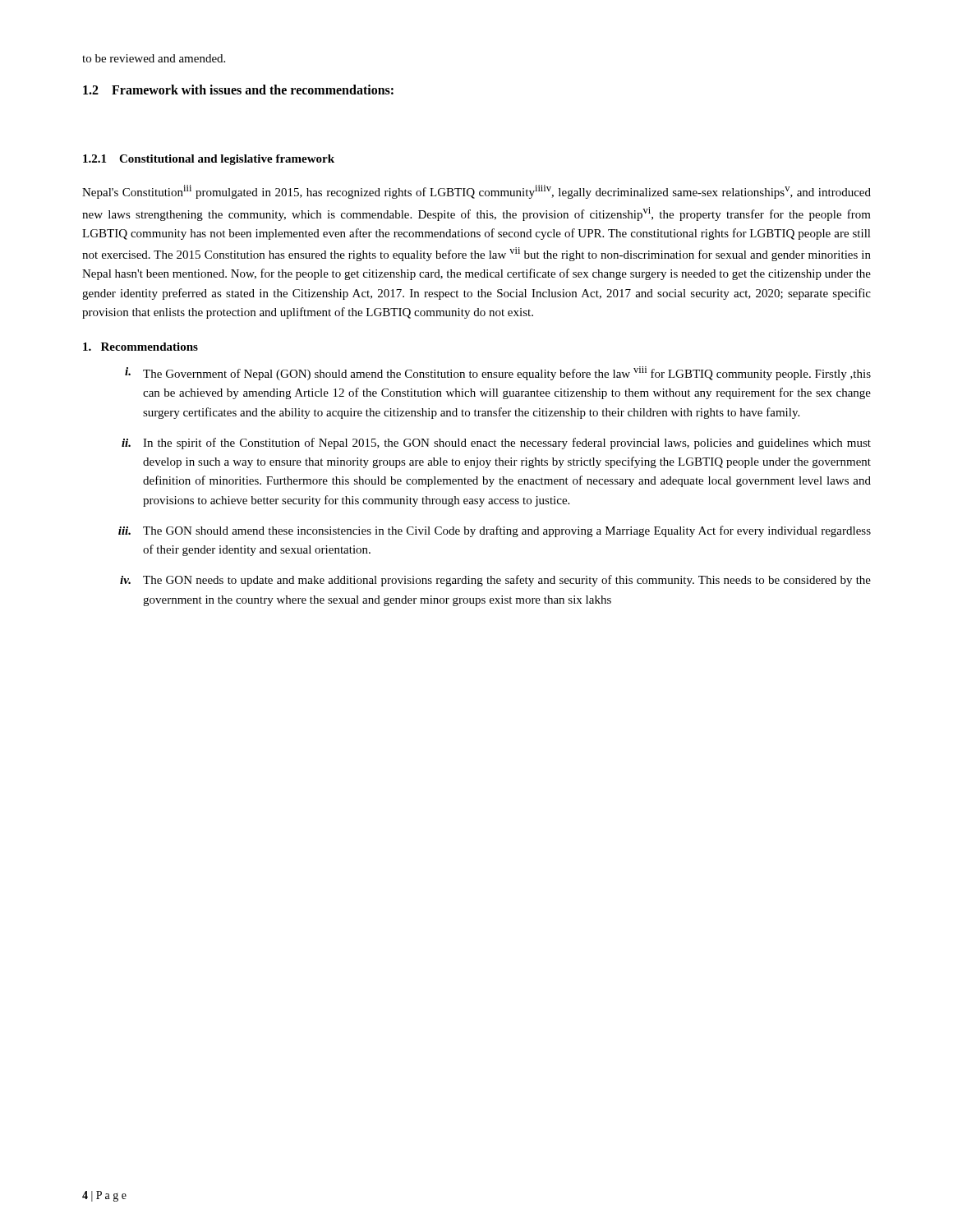
Task: Click on the list item that reads "iii. The GON"
Action: [476, 540]
